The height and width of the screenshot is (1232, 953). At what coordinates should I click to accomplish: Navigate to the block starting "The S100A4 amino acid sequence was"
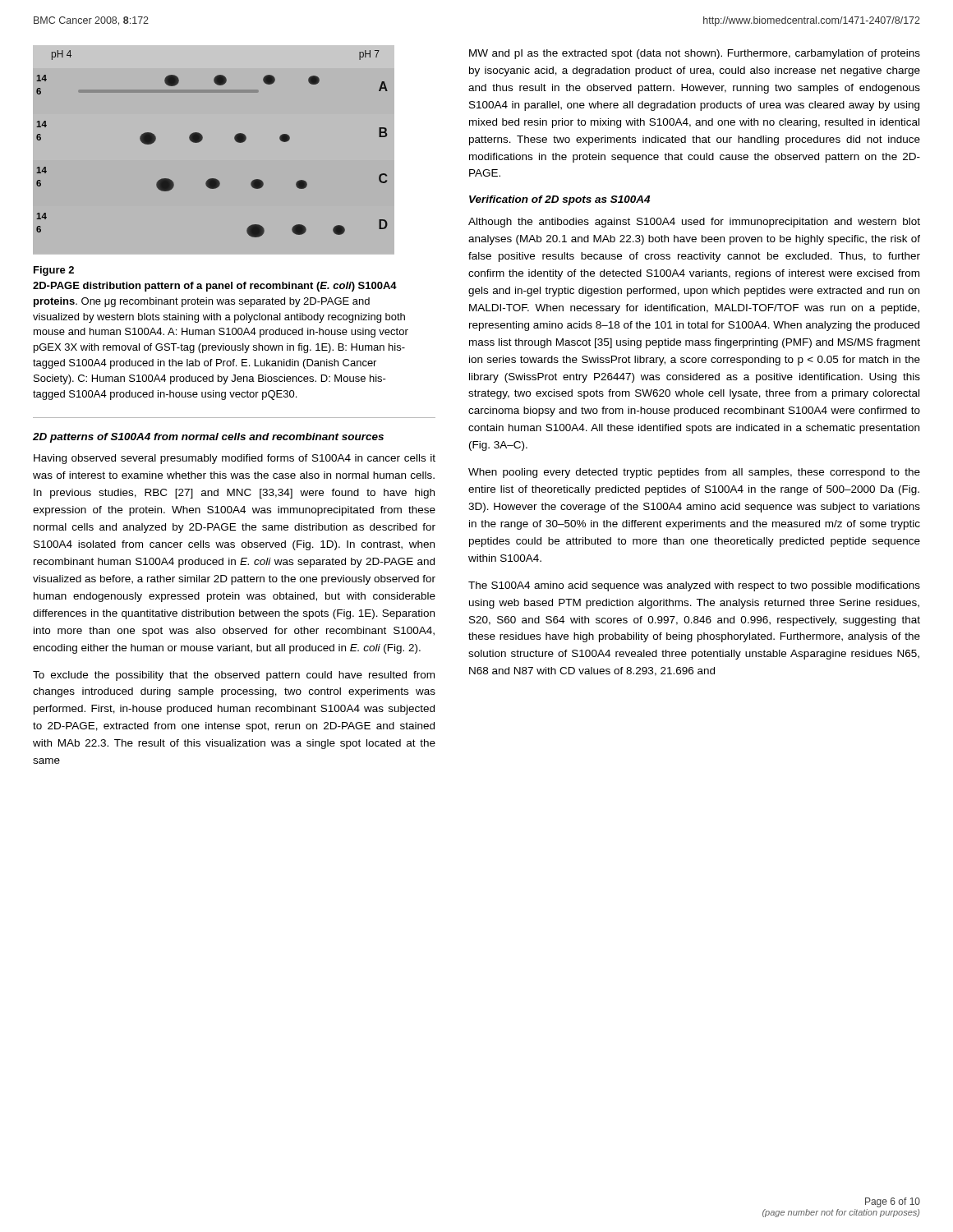694,628
